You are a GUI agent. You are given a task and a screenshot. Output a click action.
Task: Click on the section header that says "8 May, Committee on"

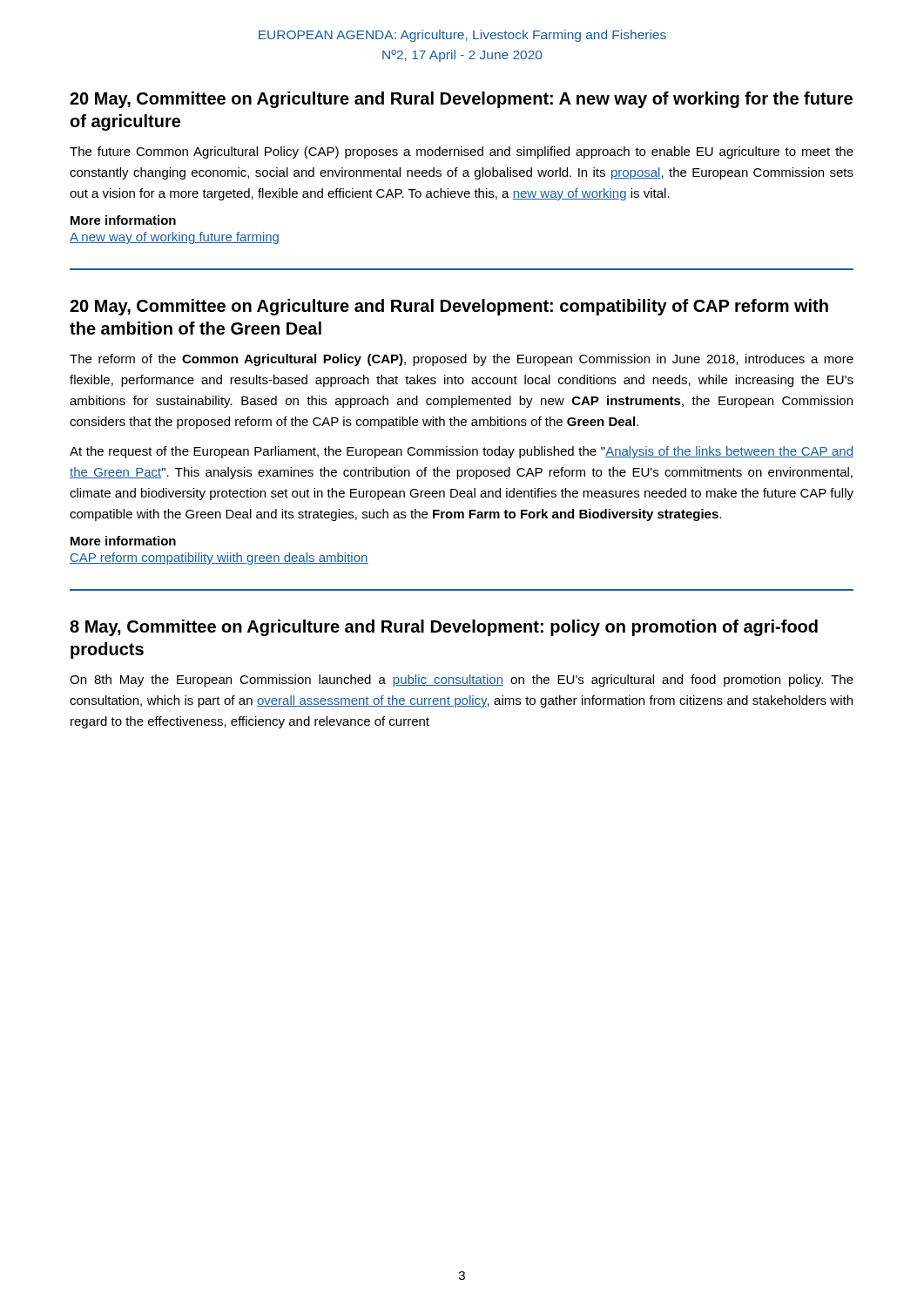click(444, 638)
